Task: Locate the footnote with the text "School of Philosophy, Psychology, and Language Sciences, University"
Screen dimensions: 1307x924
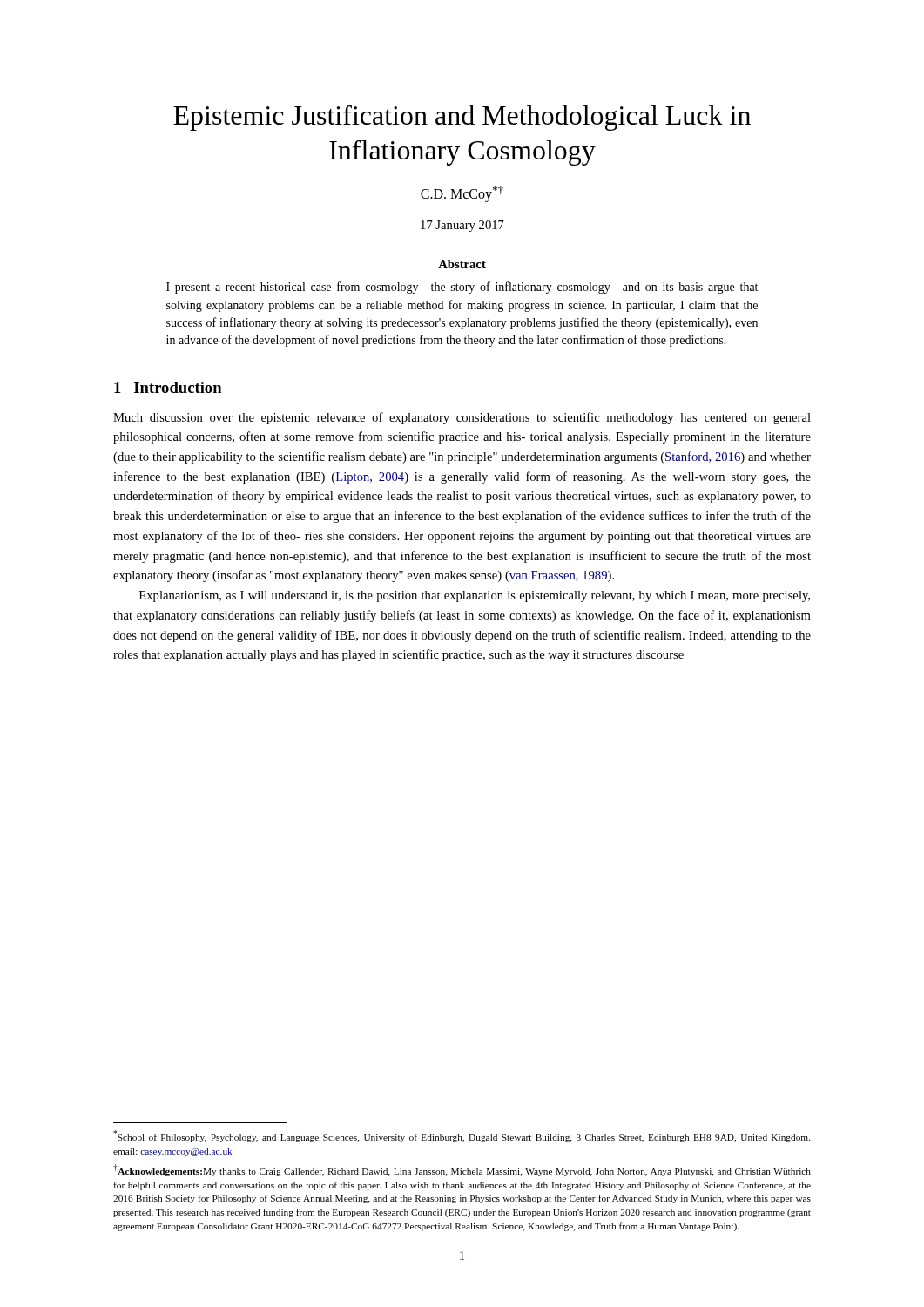Action: pyautogui.click(x=462, y=1143)
